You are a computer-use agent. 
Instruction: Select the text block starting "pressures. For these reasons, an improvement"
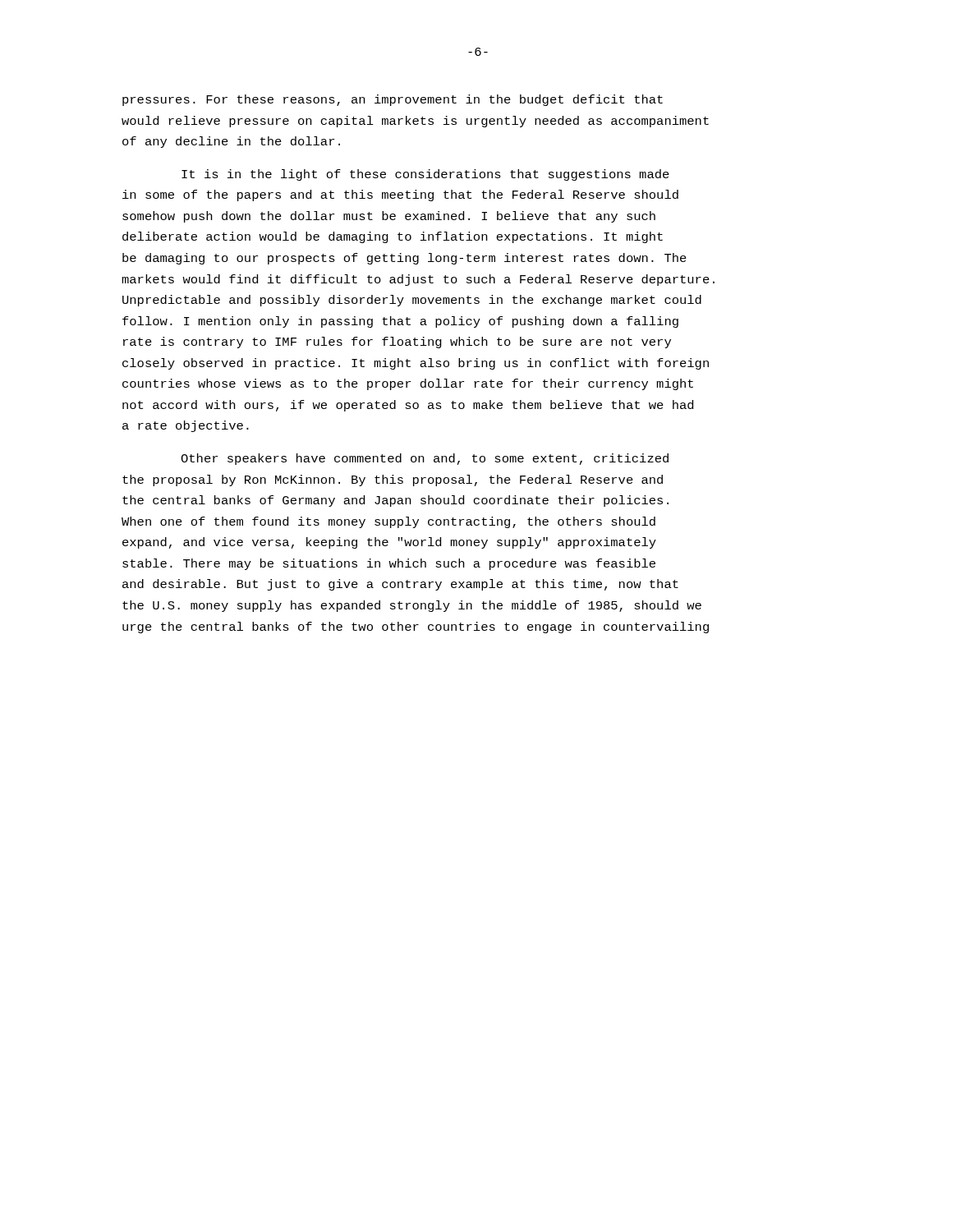[x=416, y=121]
